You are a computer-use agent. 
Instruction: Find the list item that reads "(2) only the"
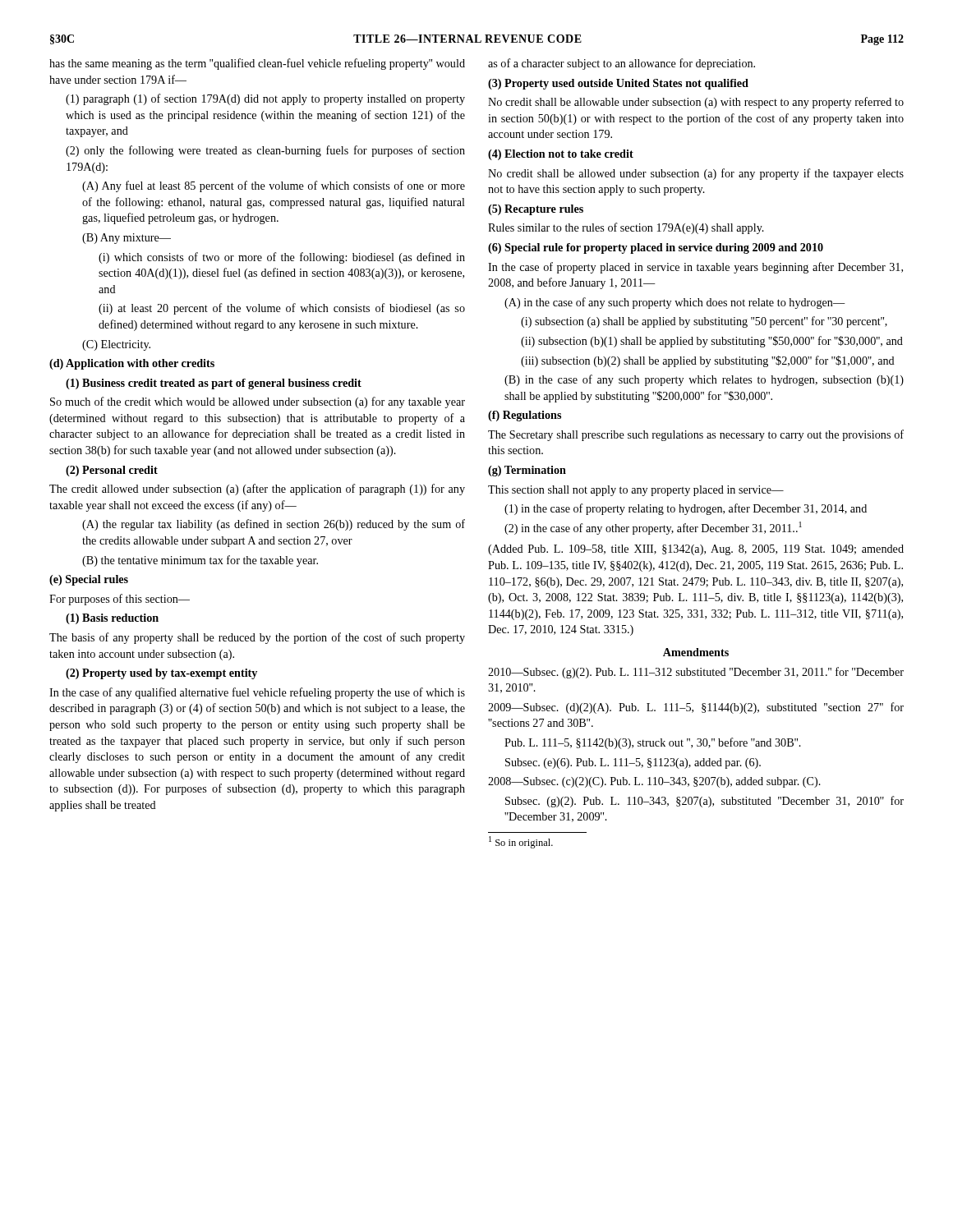[265, 159]
